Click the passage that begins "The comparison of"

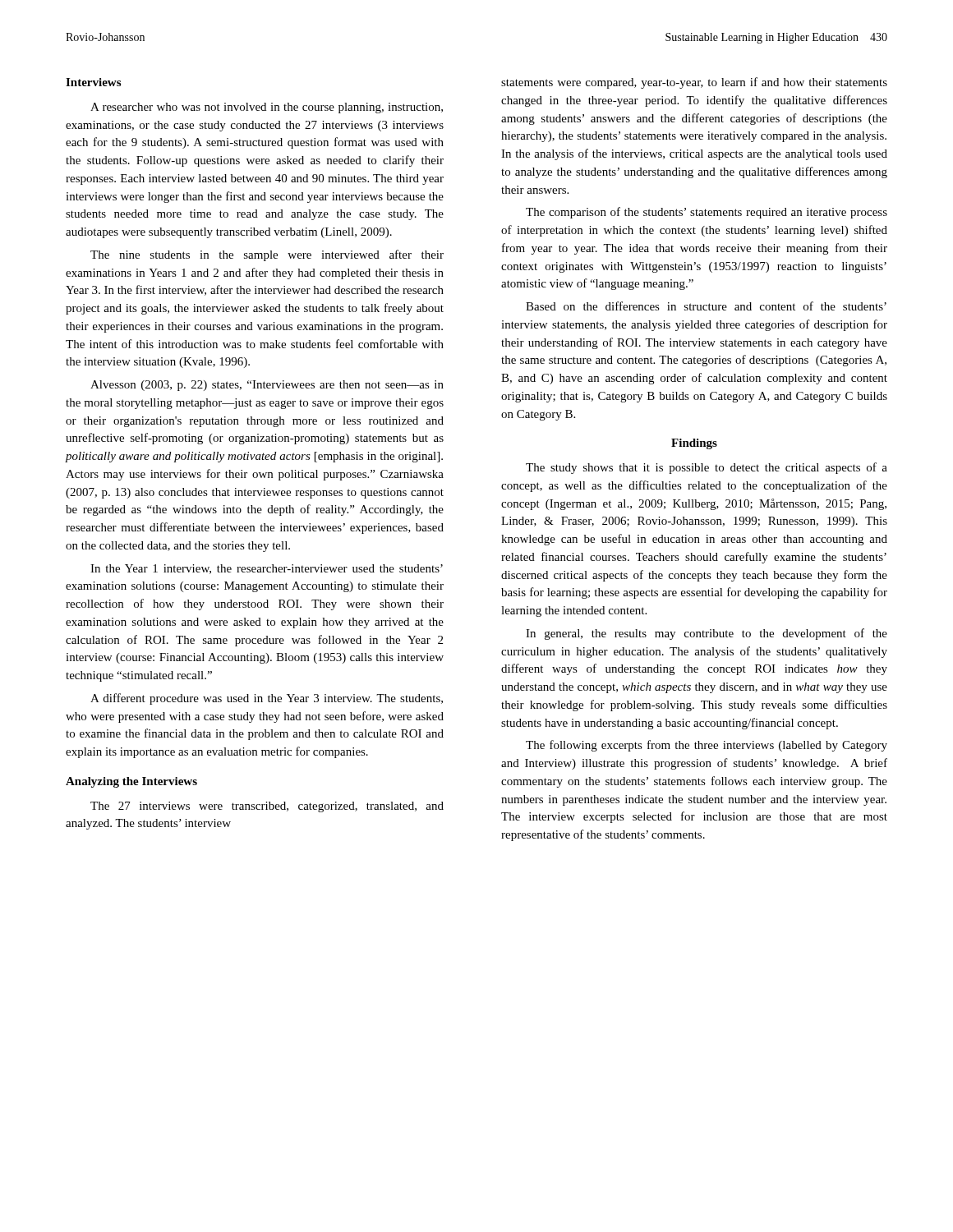coord(694,249)
